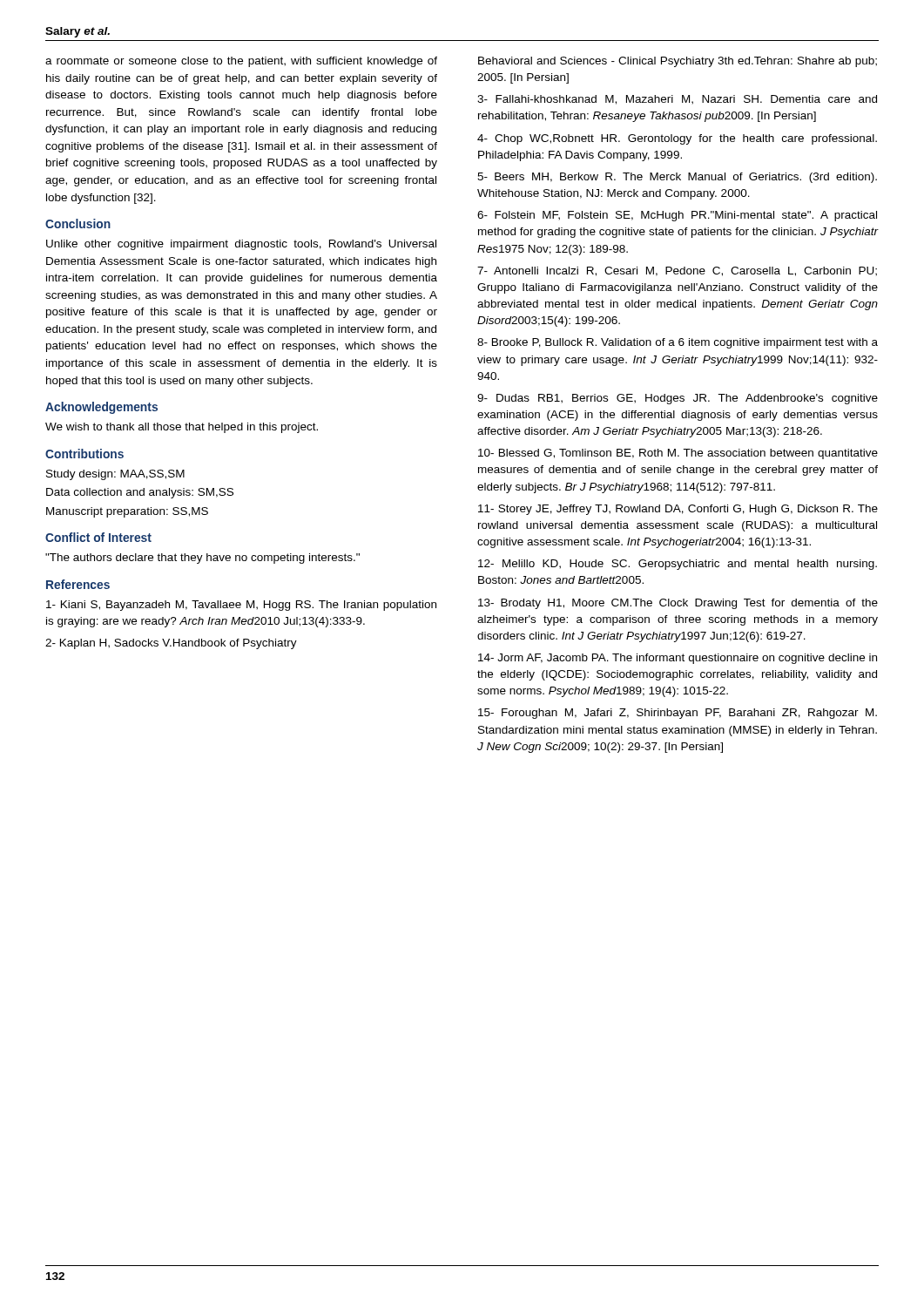Select the block starting "13- Brodaty H1, Moore CM.The Clock"
The height and width of the screenshot is (1307, 924).
[678, 619]
